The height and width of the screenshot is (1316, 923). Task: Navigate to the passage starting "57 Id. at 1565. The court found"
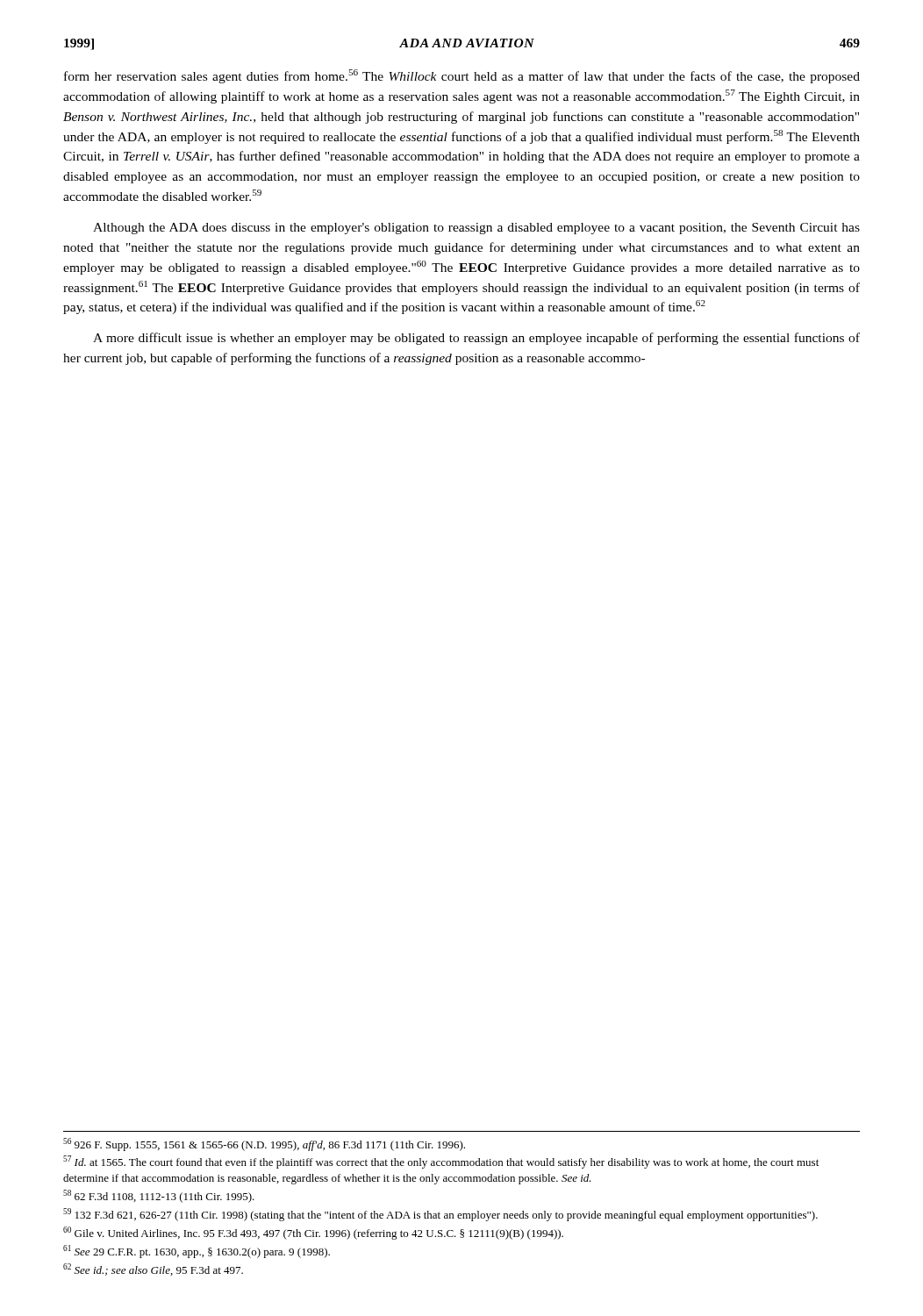pos(462,1171)
